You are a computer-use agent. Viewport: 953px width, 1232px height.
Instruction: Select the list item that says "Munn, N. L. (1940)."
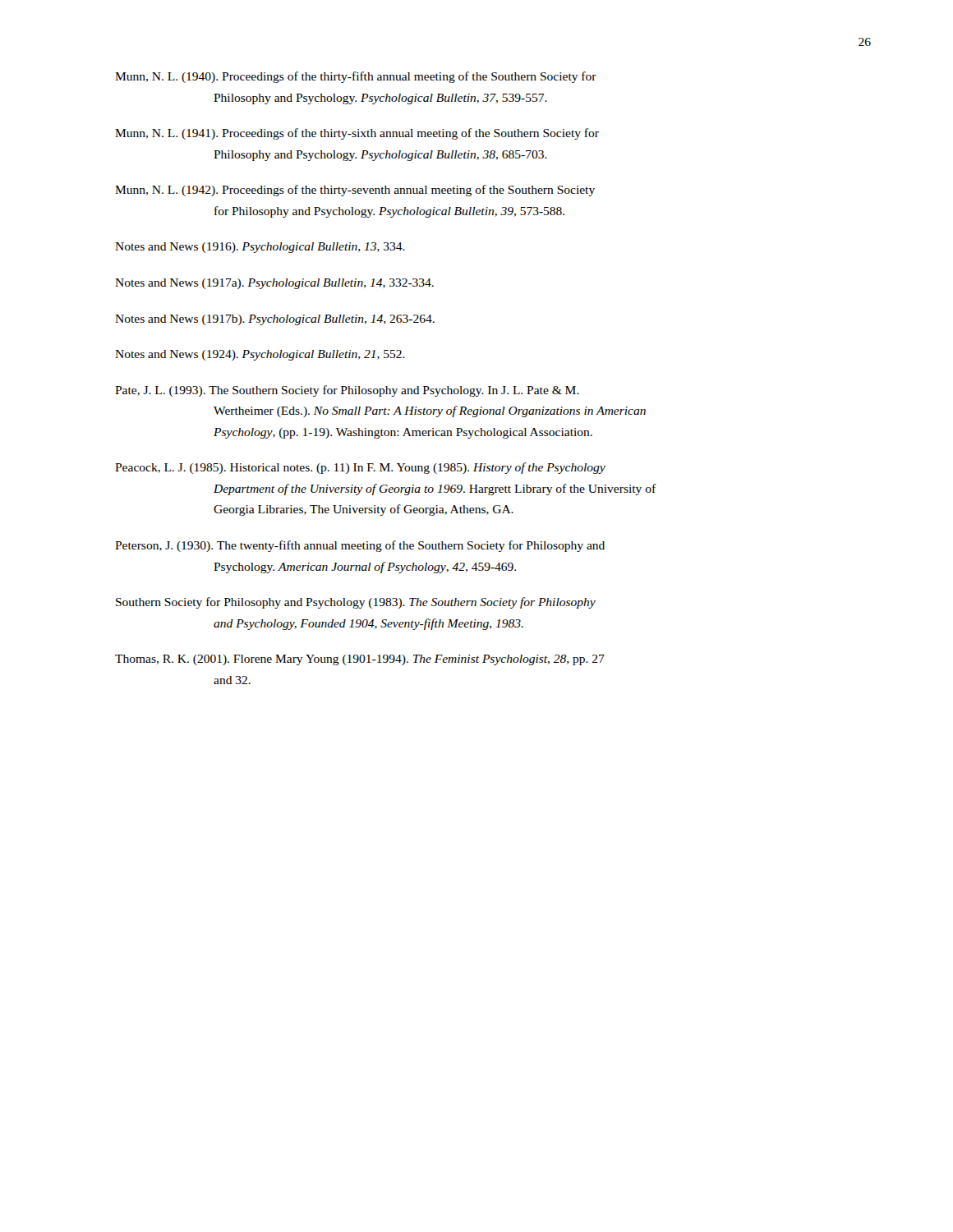click(x=493, y=88)
